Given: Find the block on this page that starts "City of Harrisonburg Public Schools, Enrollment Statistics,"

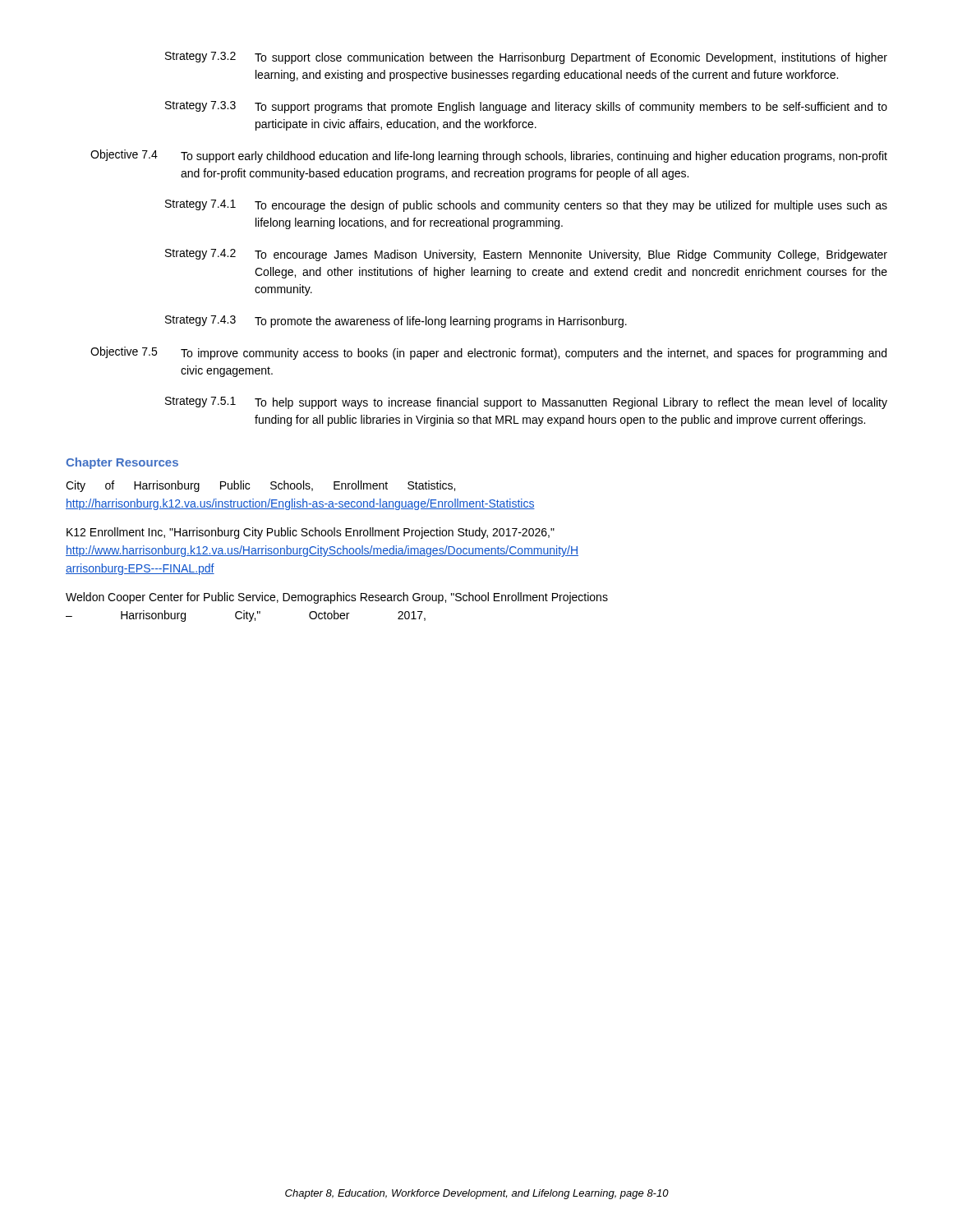Looking at the screenshot, I should [x=300, y=494].
